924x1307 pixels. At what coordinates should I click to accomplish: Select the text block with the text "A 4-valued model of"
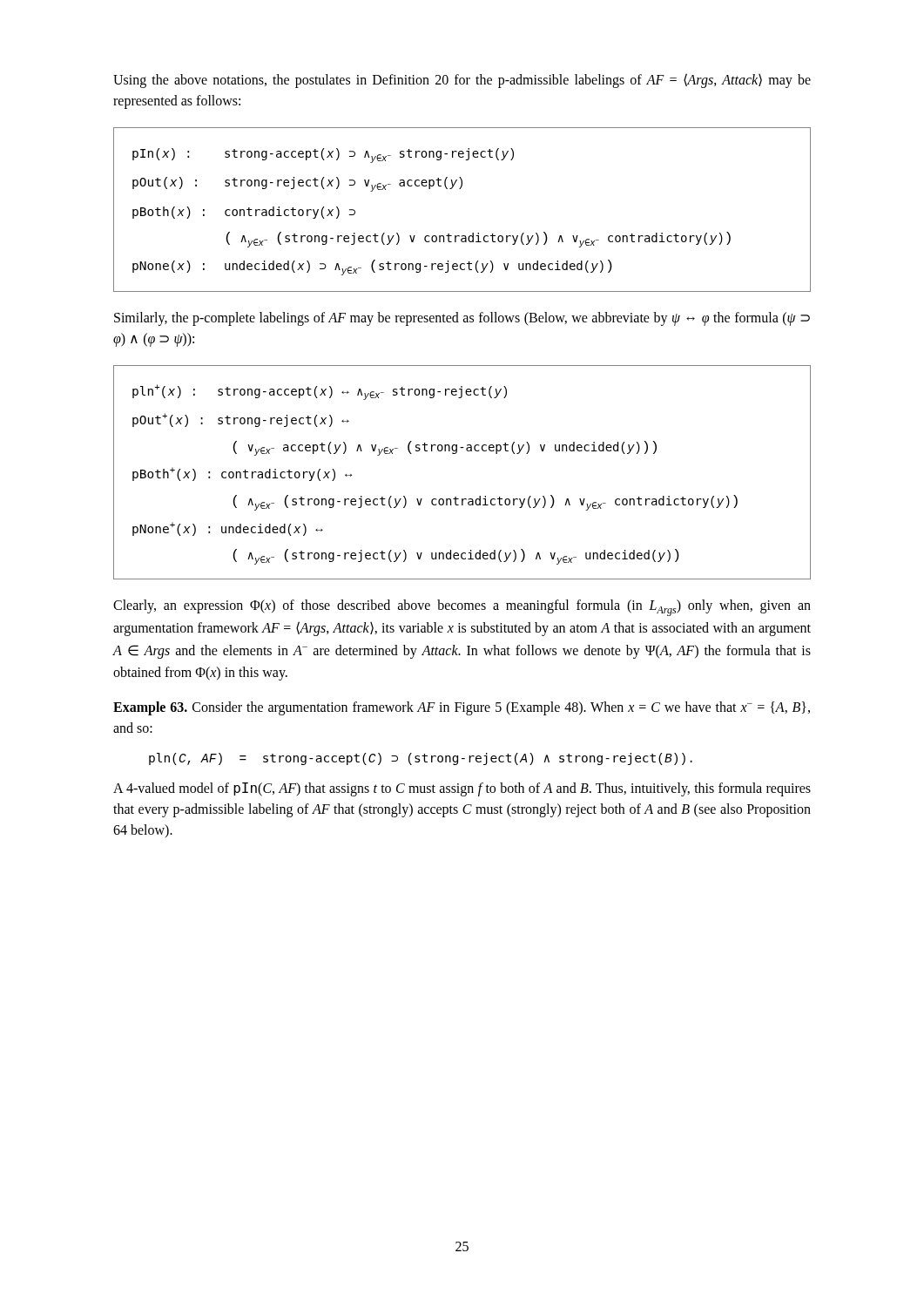click(x=462, y=809)
